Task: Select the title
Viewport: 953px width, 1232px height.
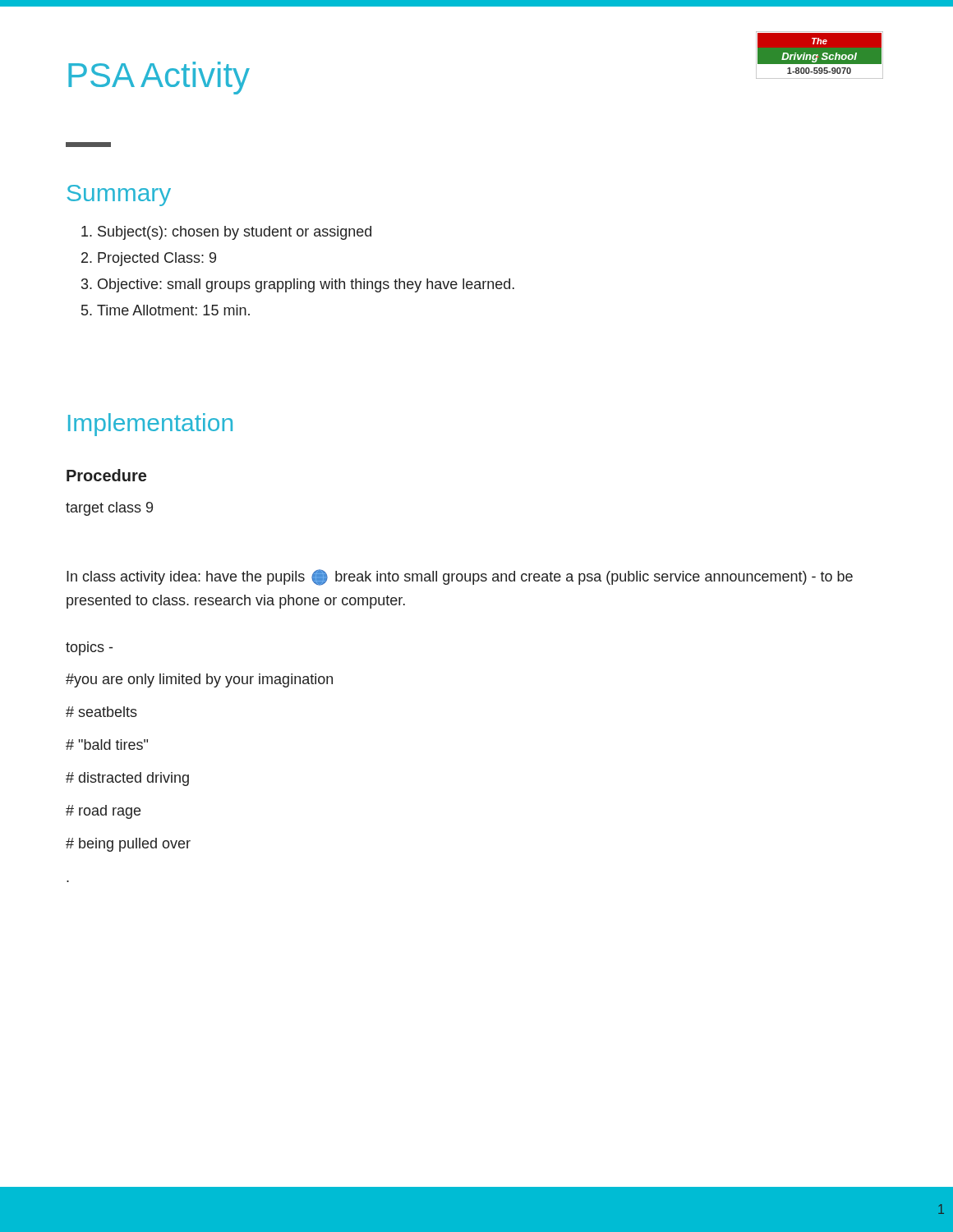Action: pos(158,75)
